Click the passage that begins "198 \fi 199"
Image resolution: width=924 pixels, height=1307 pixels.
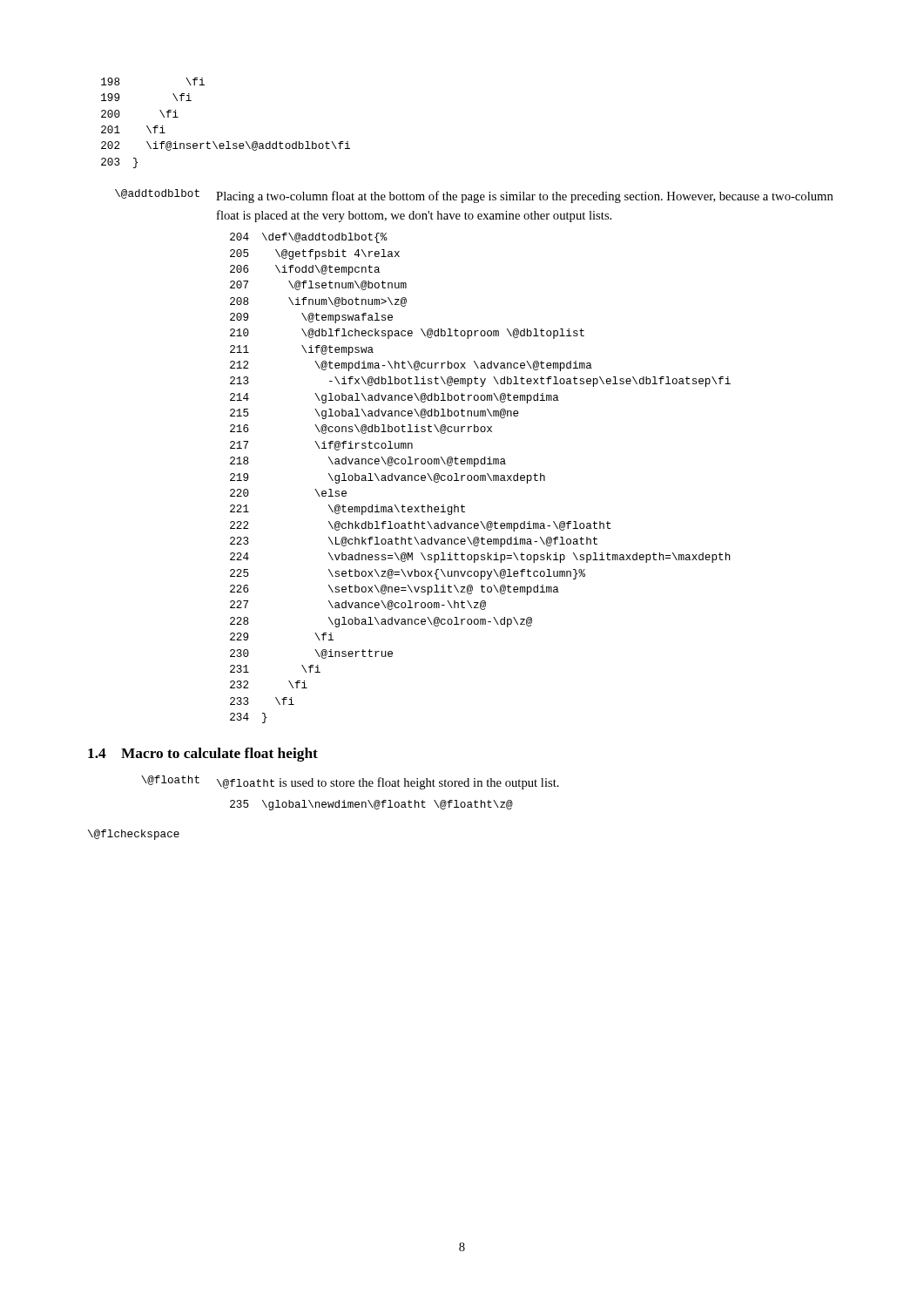[x=108, y=81]
